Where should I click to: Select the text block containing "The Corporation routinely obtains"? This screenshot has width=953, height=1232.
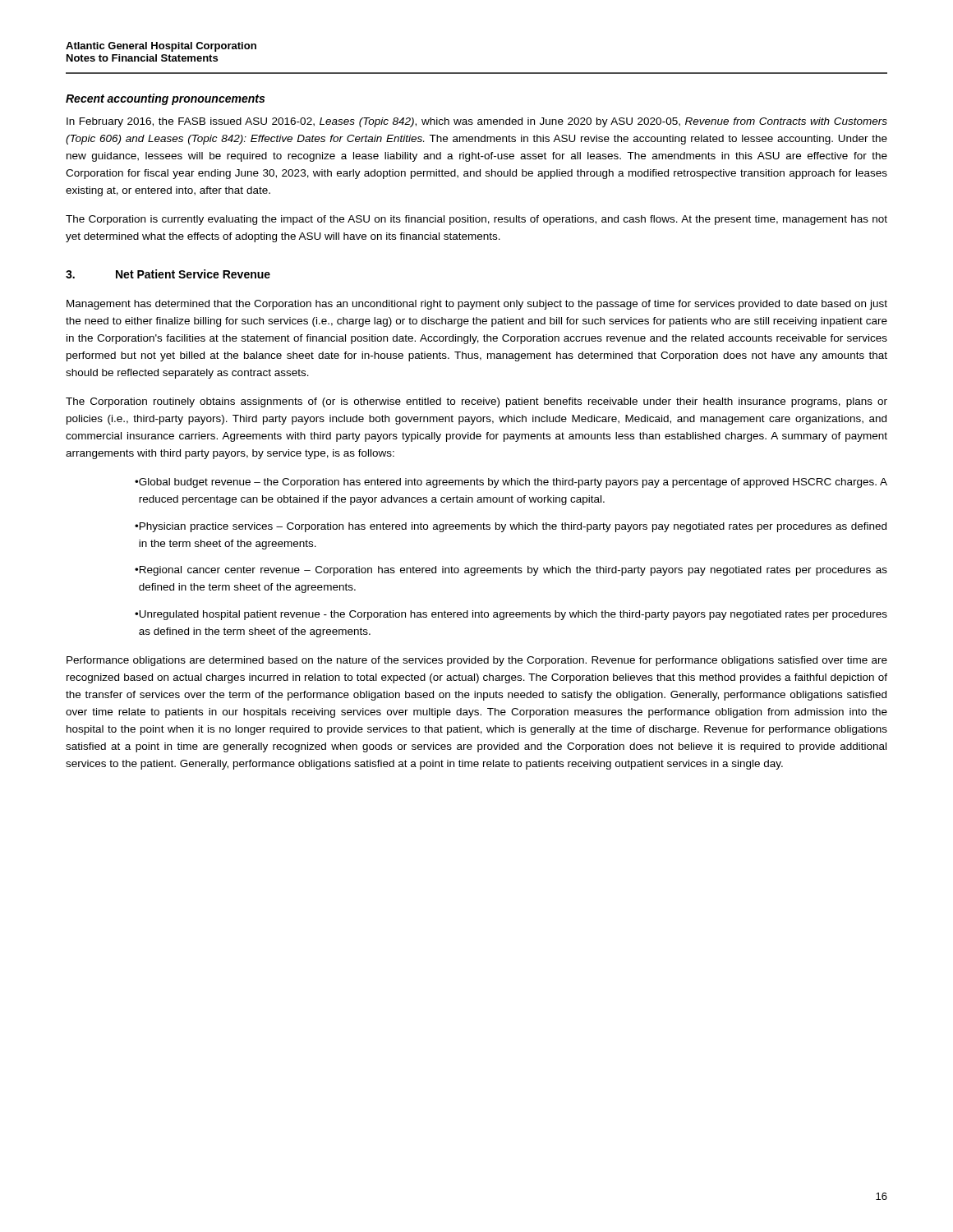click(x=476, y=427)
